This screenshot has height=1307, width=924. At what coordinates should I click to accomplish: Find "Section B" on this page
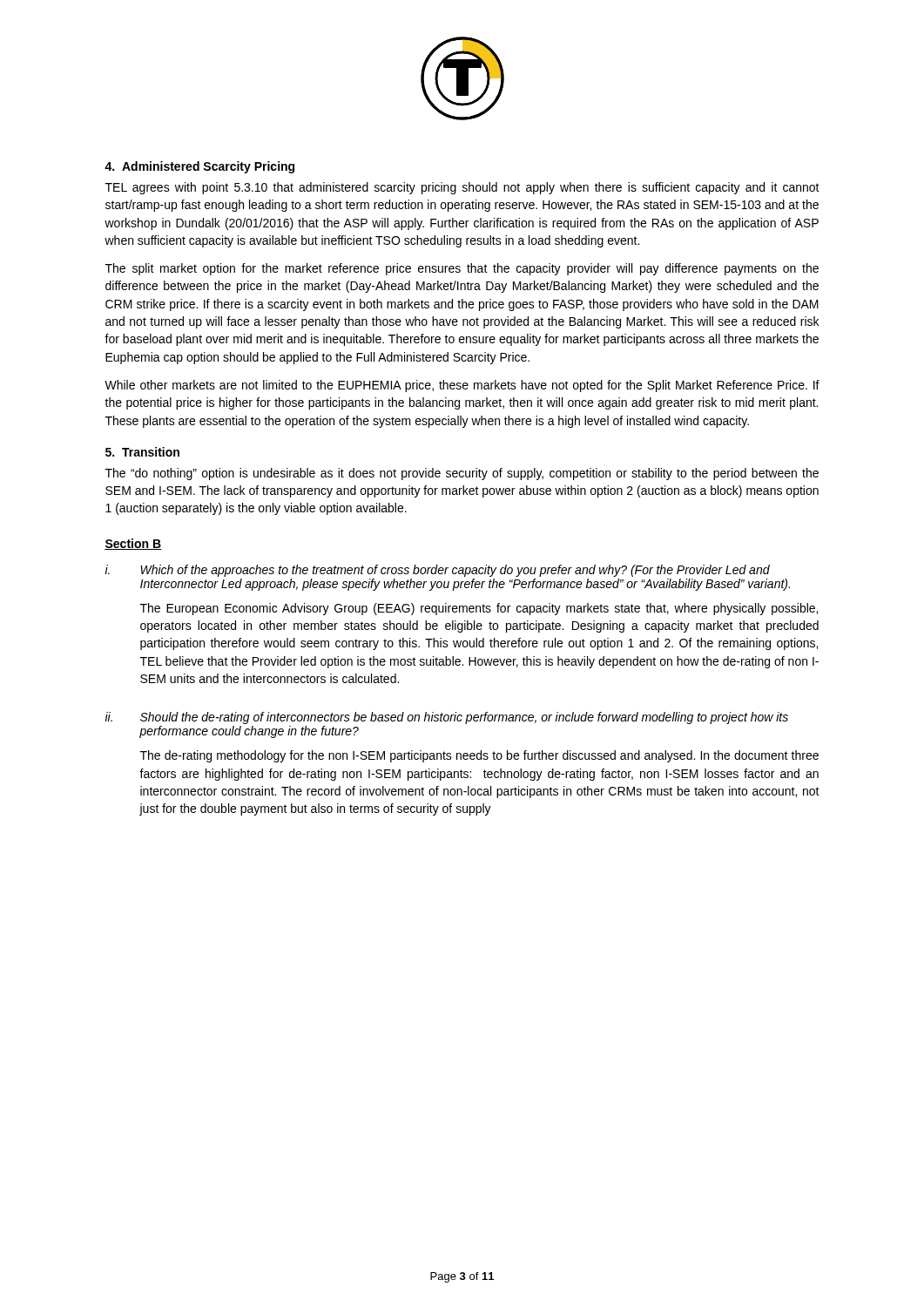[133, 544]
